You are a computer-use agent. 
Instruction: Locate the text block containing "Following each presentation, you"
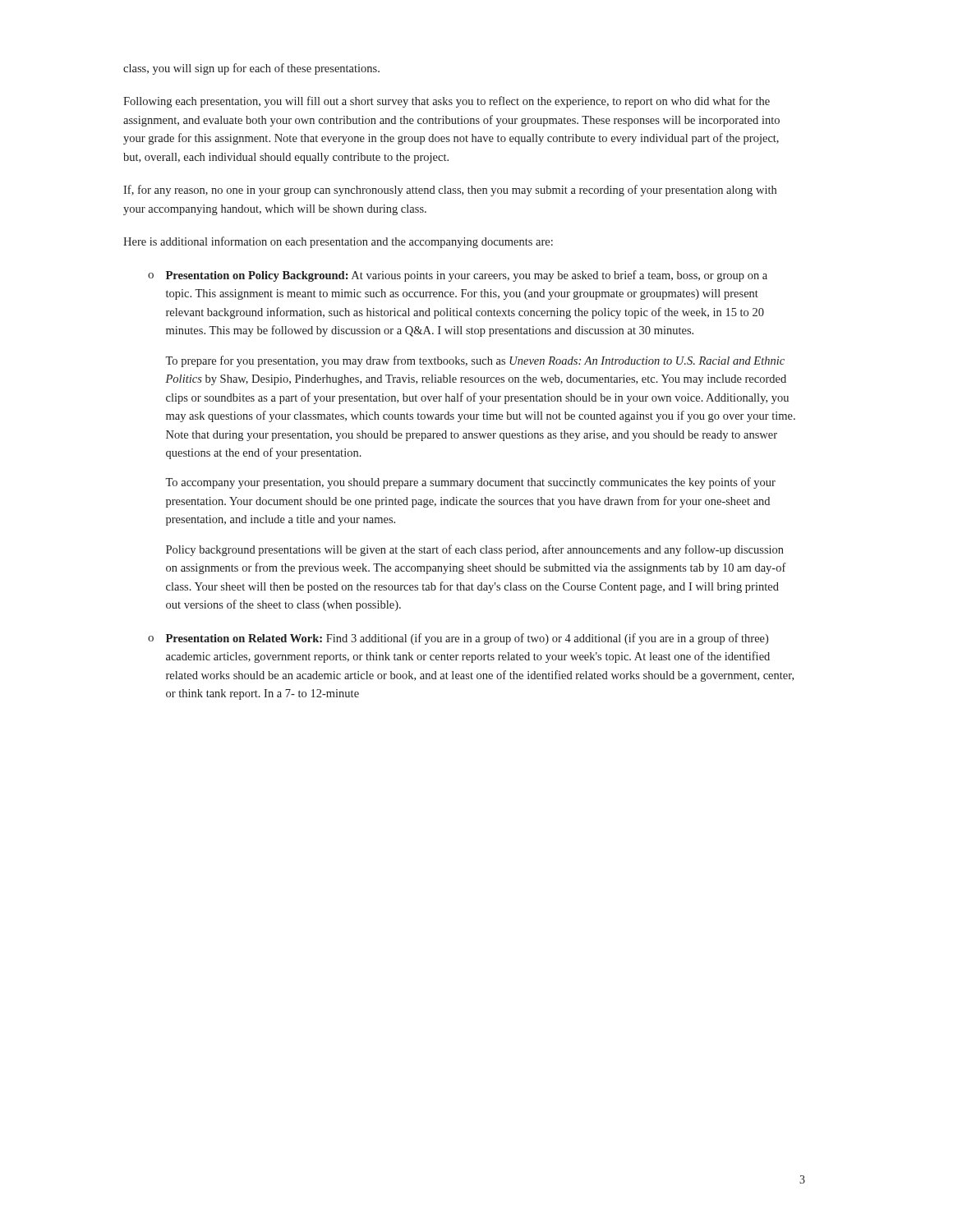click(x=452, y=129)
